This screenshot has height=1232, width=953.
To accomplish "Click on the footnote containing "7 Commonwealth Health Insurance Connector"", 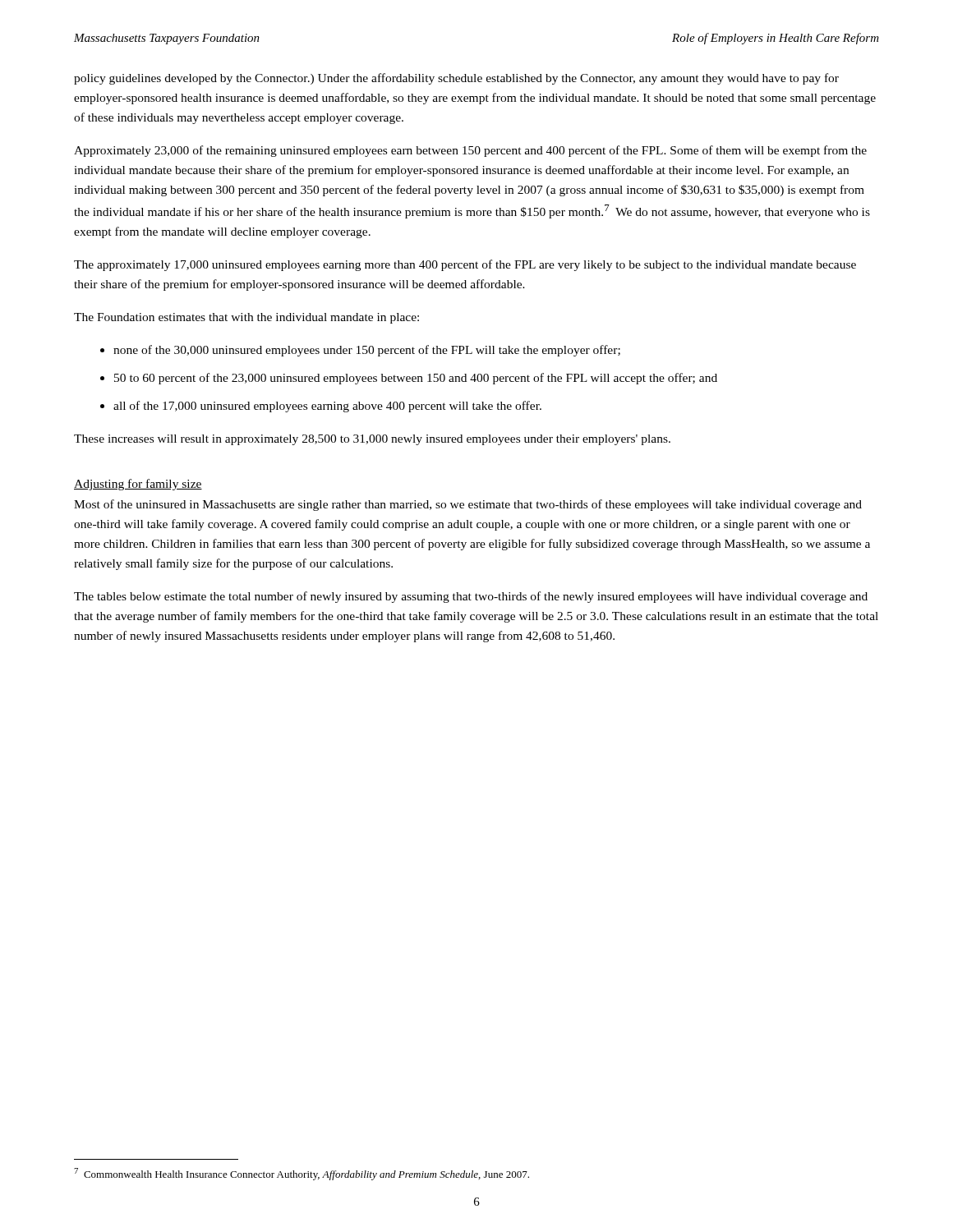I will click(x=302, y=1170).
